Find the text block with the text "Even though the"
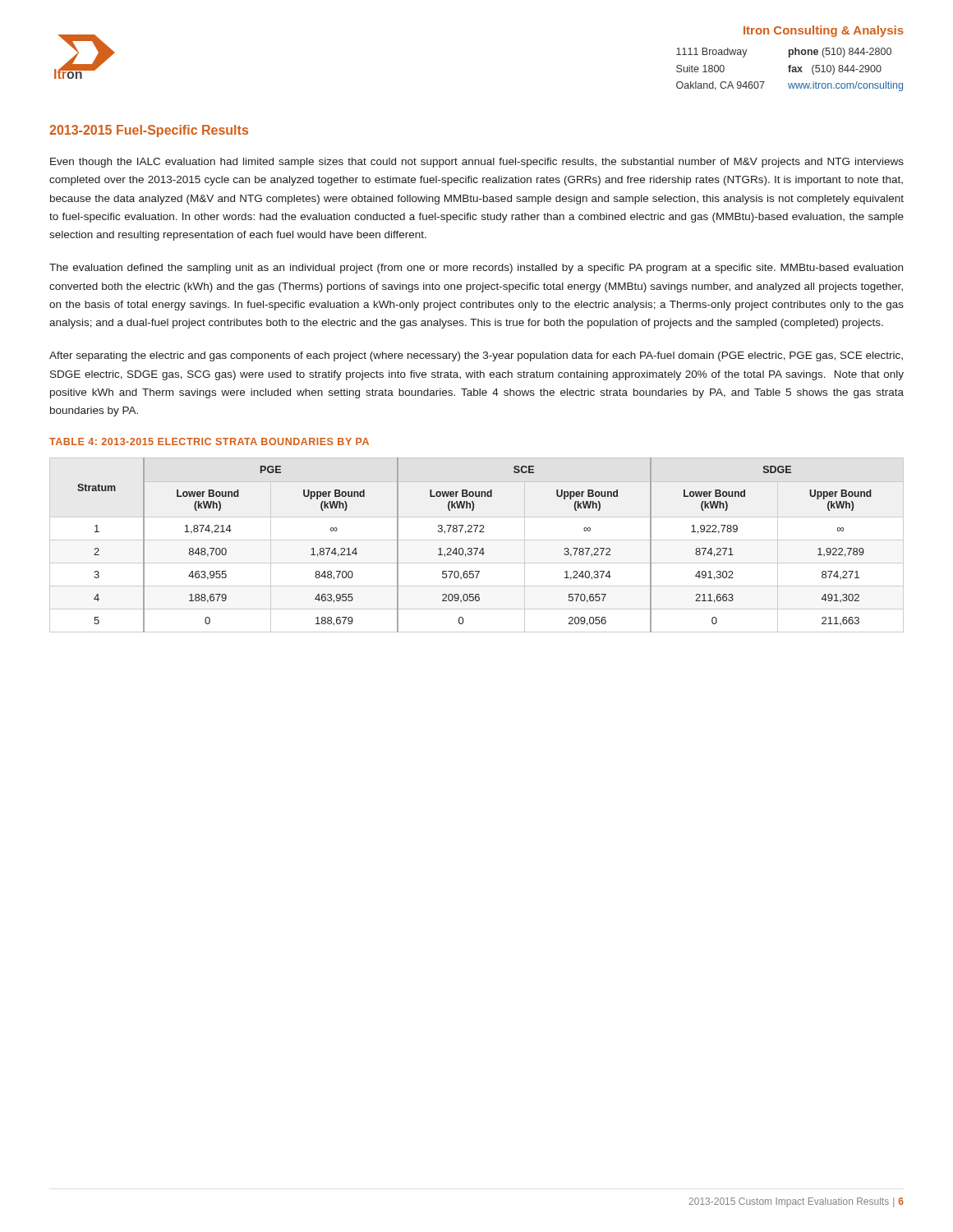 tap(476, 198)
